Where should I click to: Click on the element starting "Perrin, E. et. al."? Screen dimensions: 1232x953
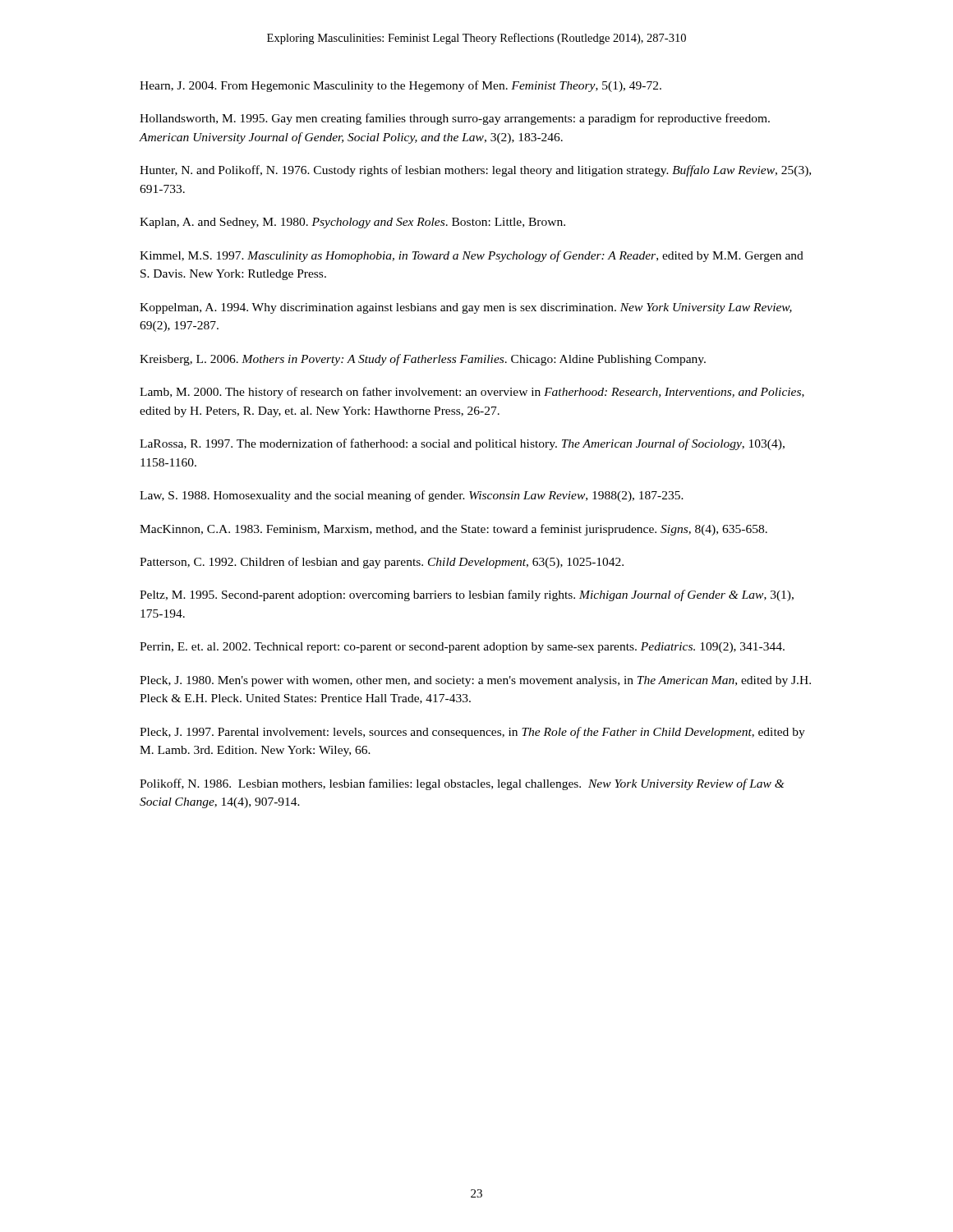pyautogui.click(x=463, y=646)
